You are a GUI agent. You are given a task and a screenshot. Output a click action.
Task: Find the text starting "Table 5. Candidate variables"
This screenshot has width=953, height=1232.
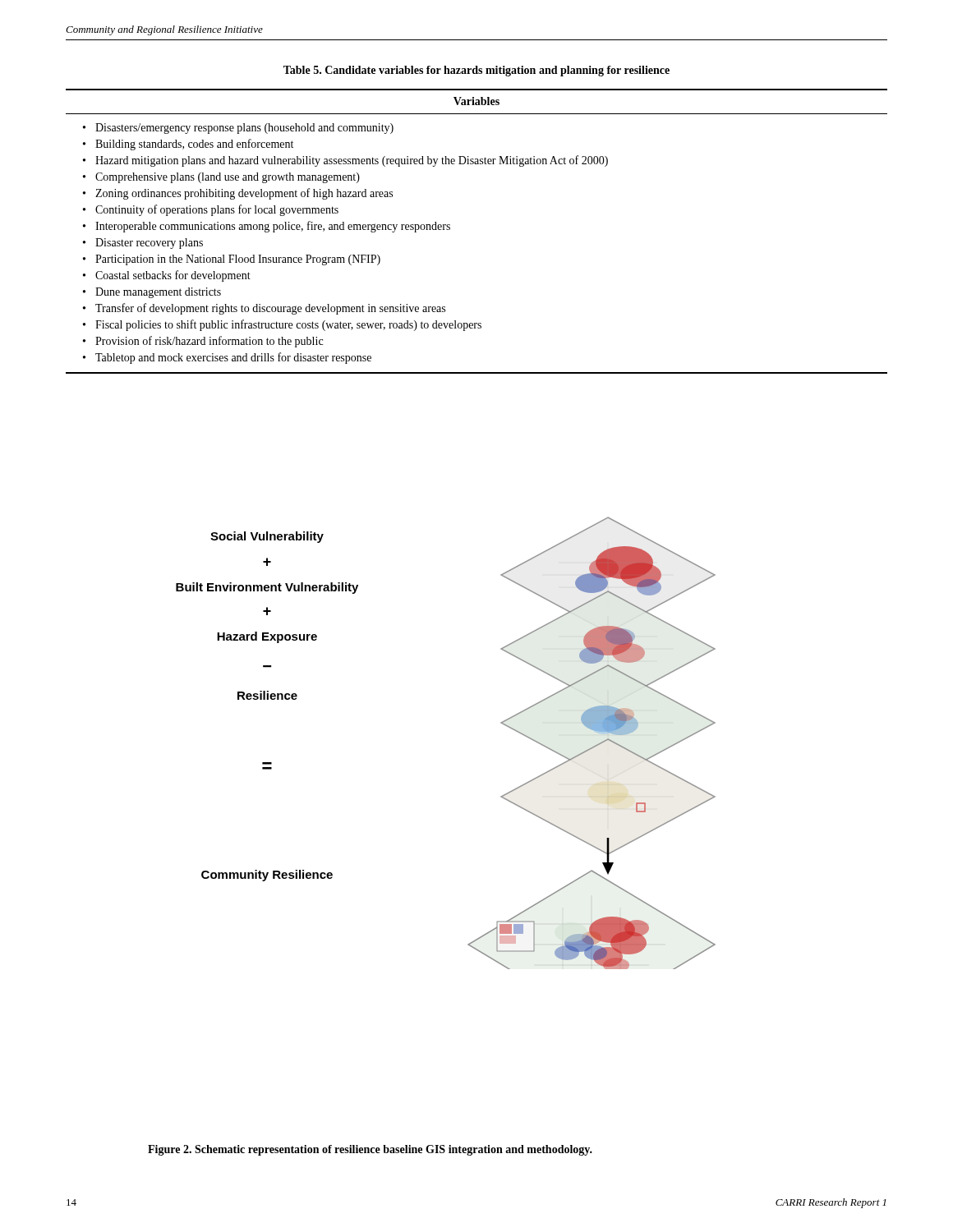(476, 70)
